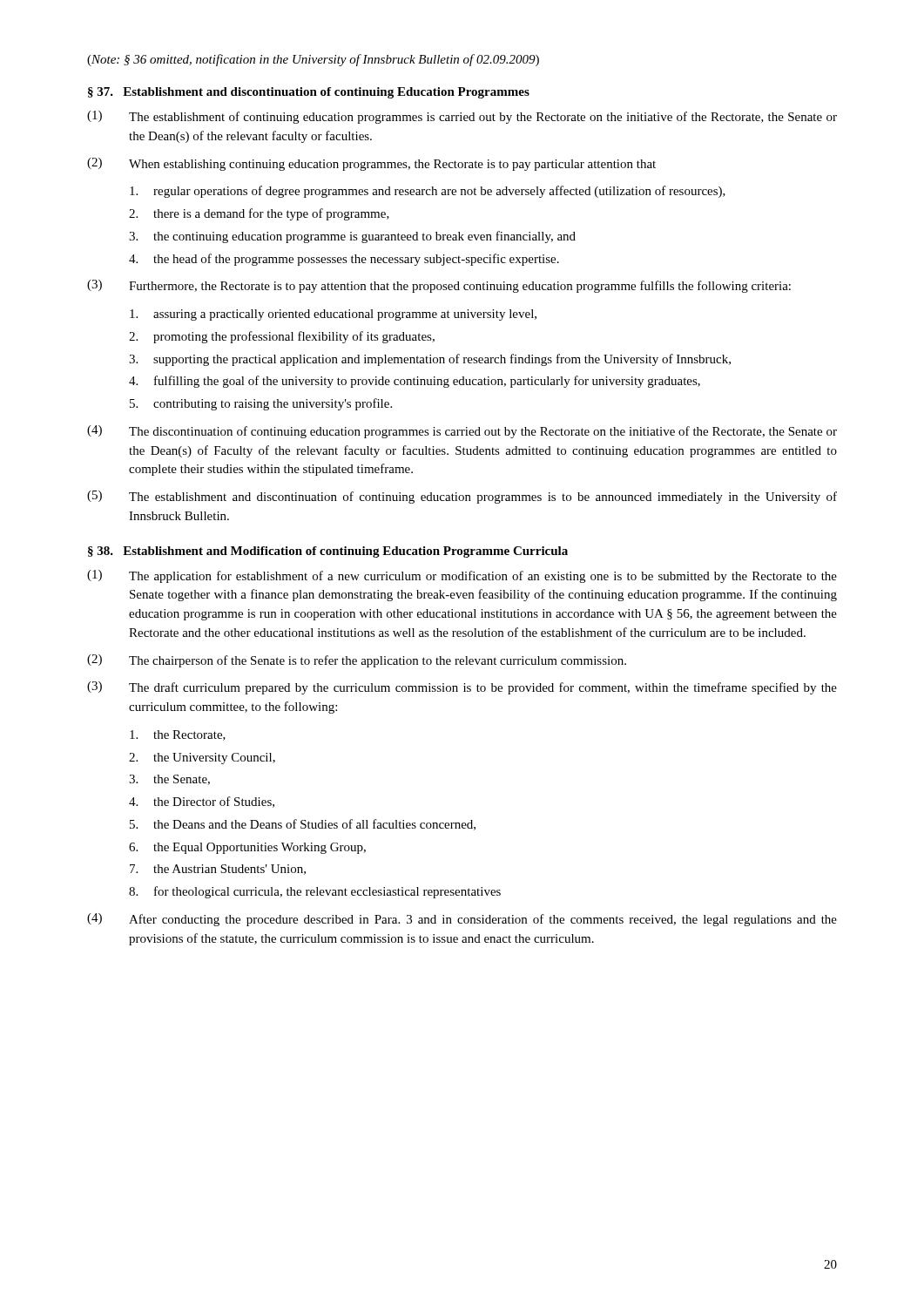Viewport: 924px width, 1307px height.
Task: Locate the block of text that opens with "regular operations of degree programmes and research are"
Action: [x=483, y=192]
